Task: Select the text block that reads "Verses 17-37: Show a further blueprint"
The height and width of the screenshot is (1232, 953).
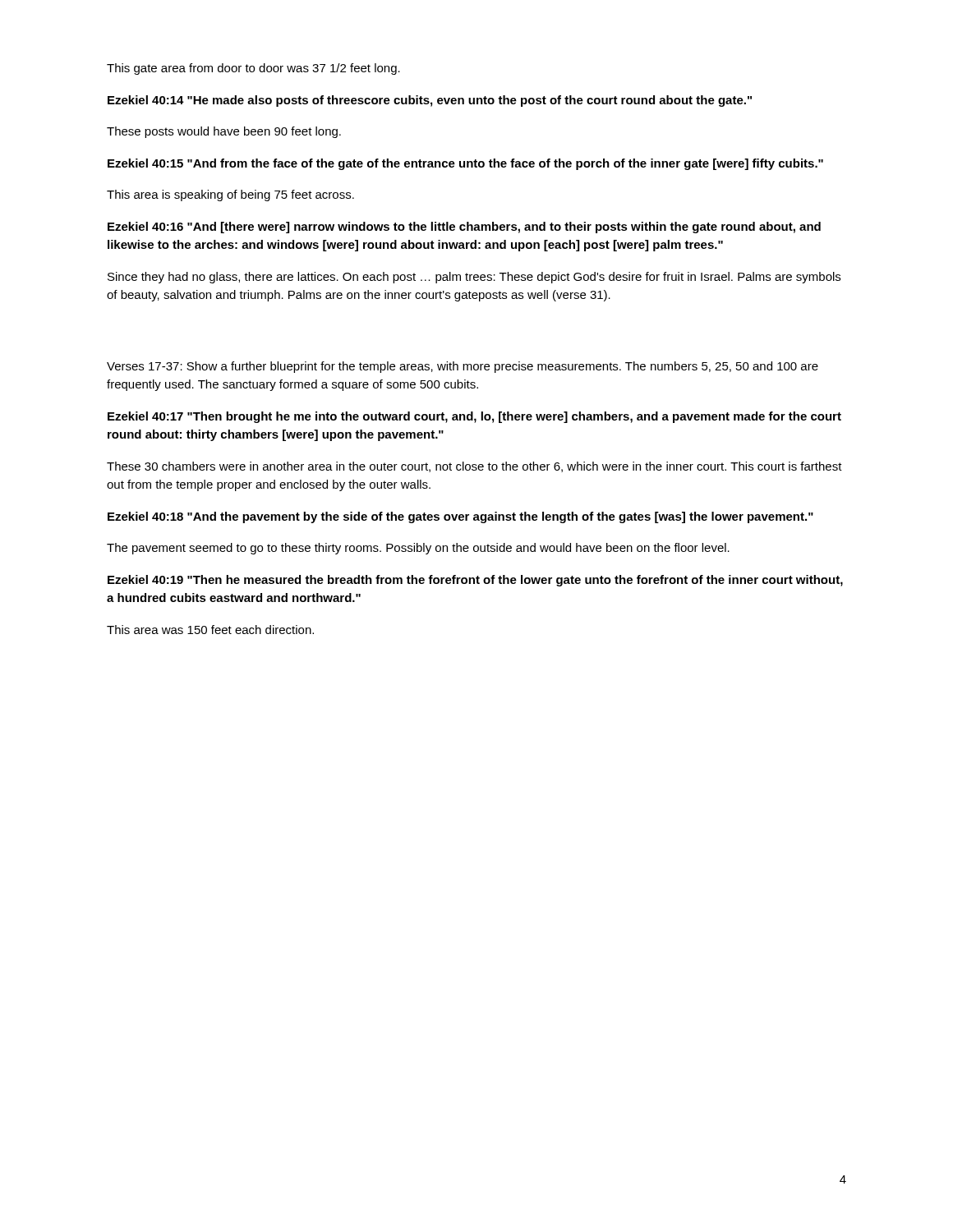Action: coord(463,375)
